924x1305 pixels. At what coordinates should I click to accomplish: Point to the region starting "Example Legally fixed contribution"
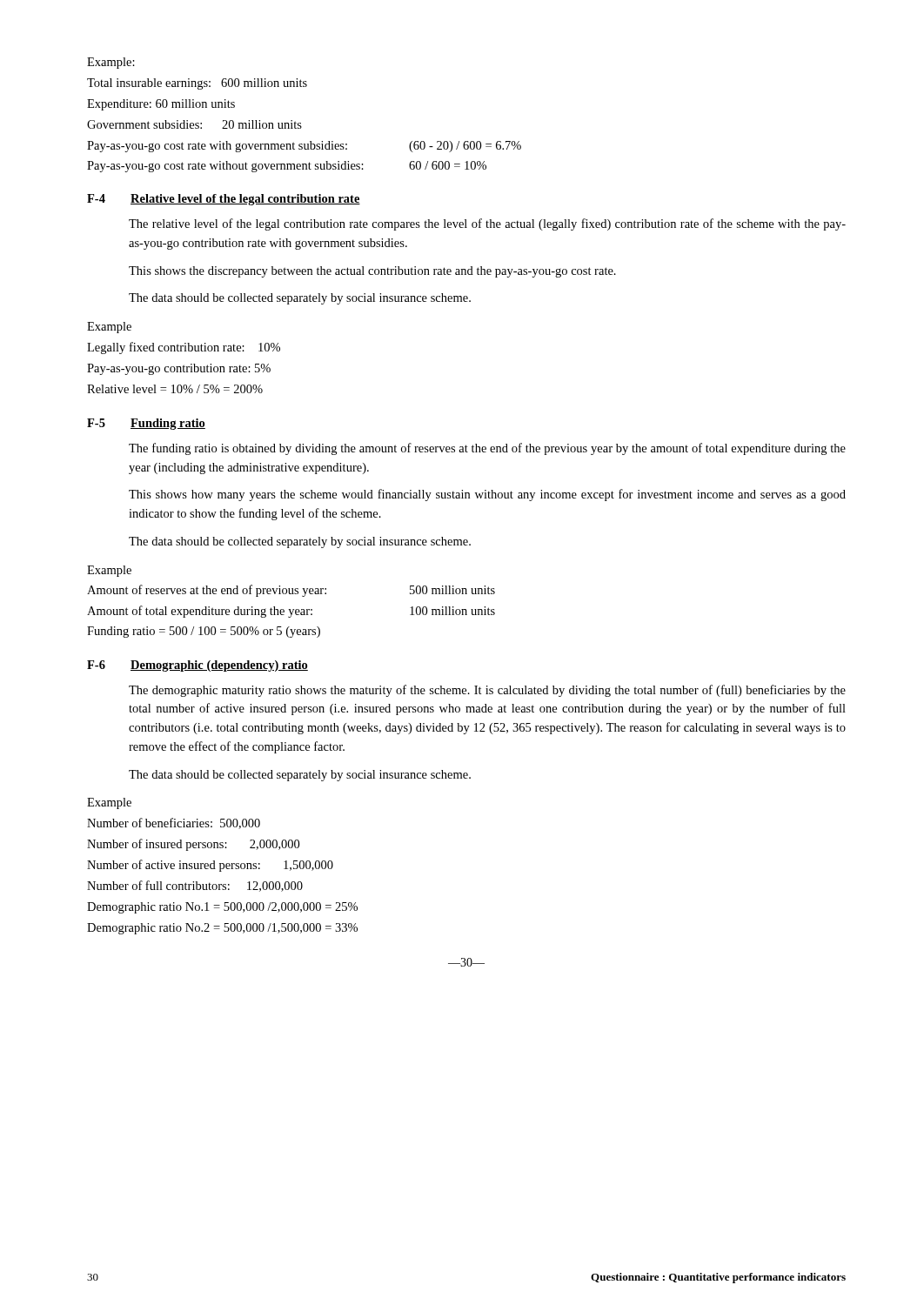(184, 358)
